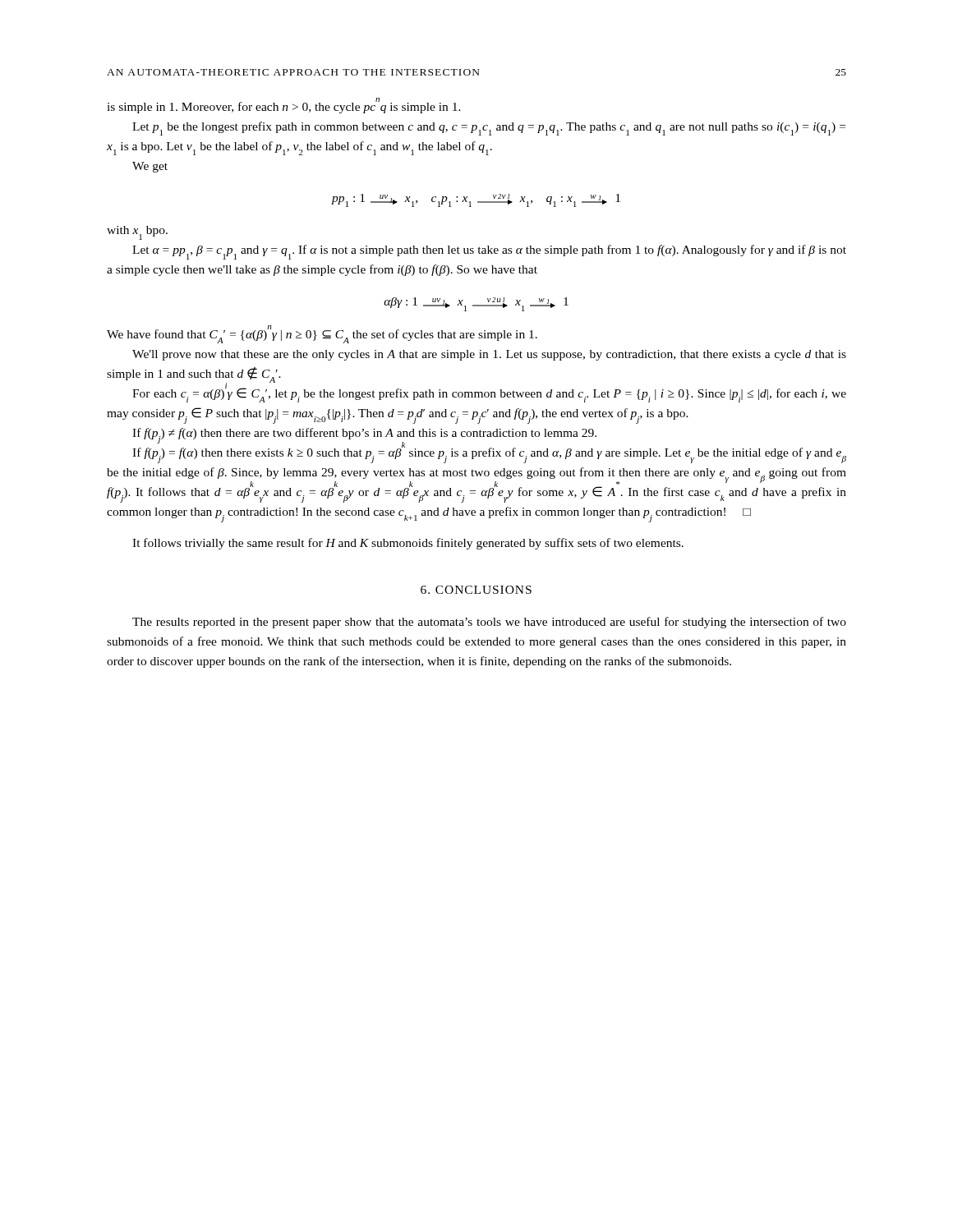
Task: Select the text block starting "If f(pj) ≠"
Action: point(476,433)
